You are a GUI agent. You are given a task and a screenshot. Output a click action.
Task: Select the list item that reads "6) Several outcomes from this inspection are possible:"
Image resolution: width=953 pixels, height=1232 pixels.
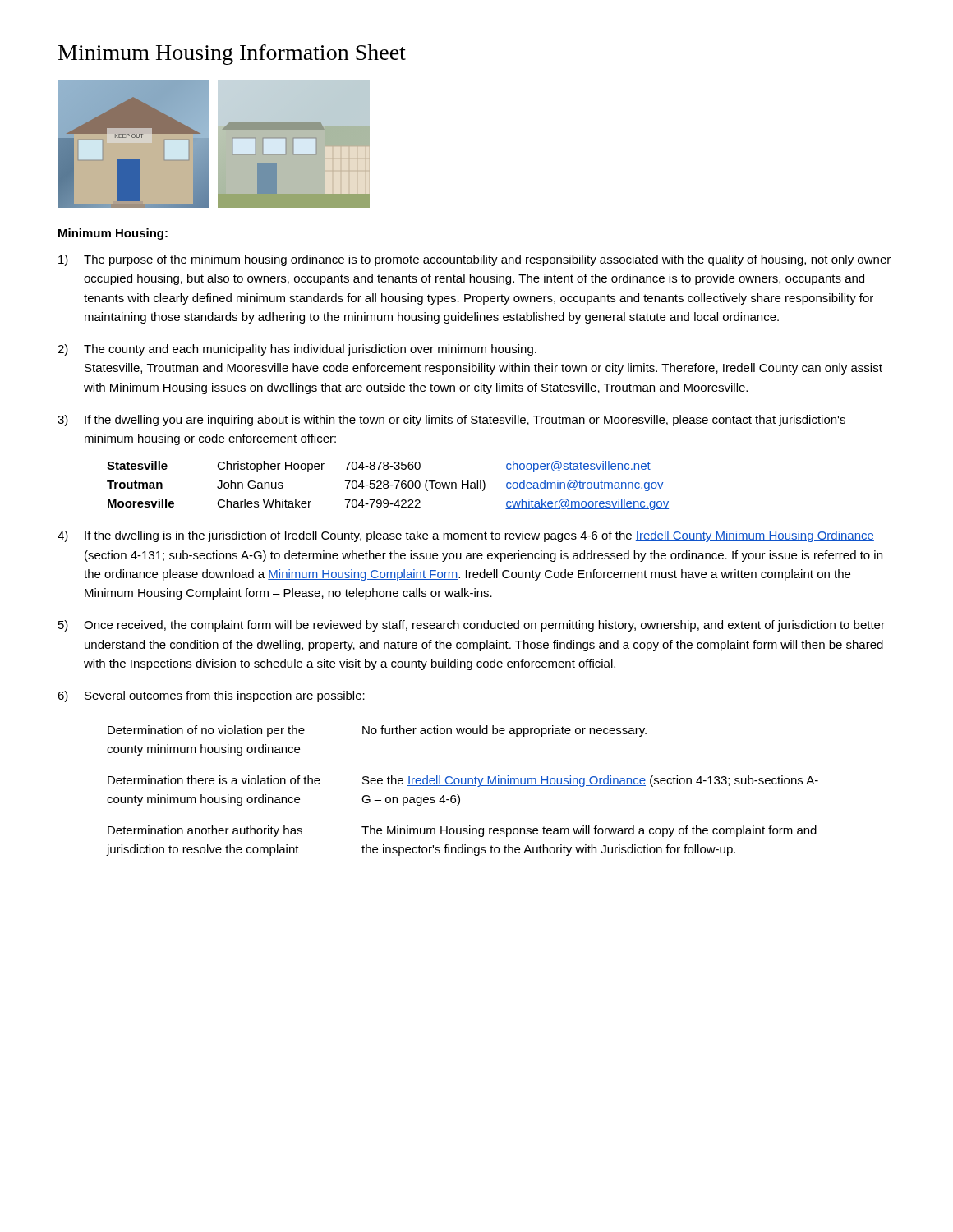tap(211, 696)
